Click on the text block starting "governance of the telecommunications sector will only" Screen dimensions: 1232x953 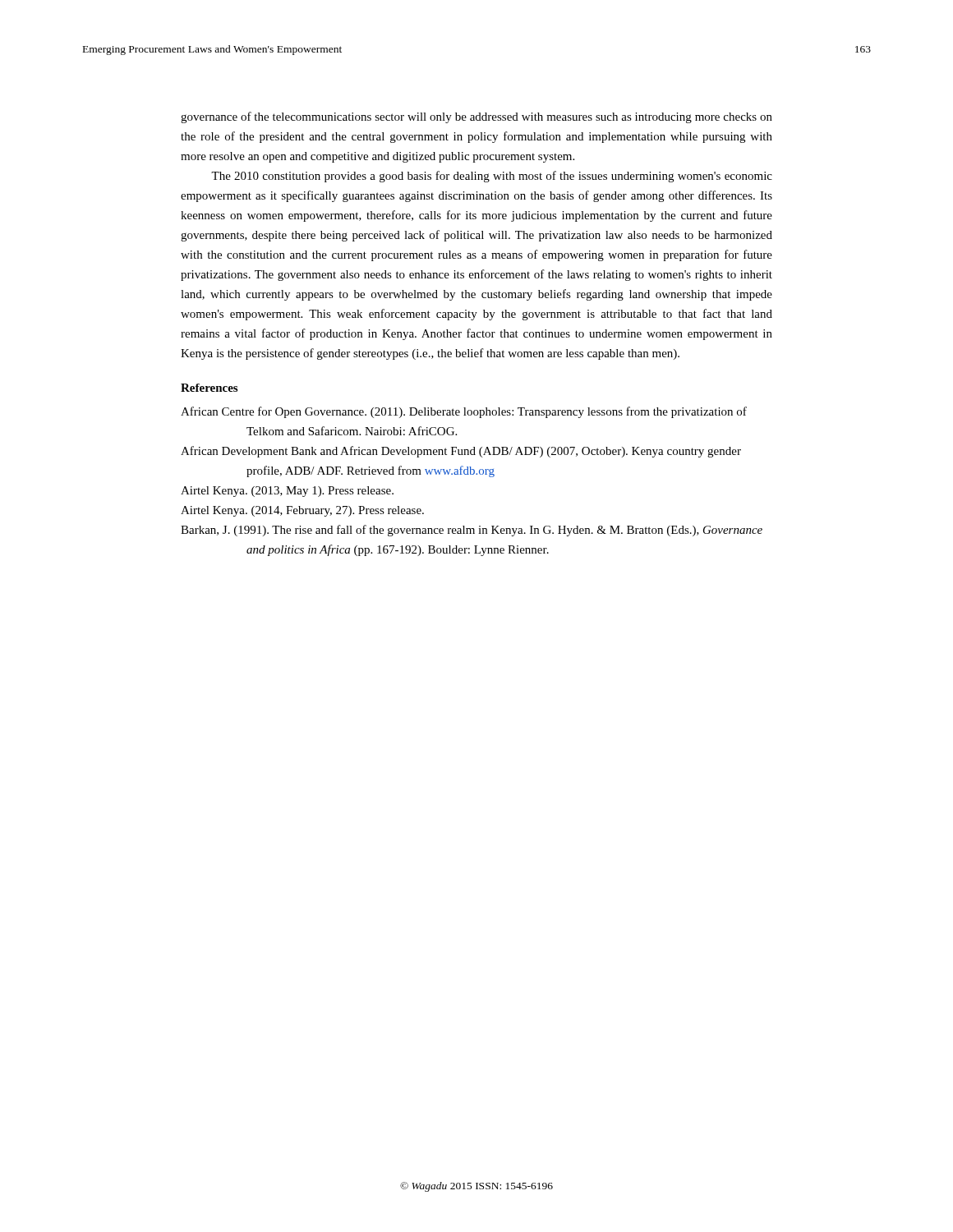[x=476, y=235]
